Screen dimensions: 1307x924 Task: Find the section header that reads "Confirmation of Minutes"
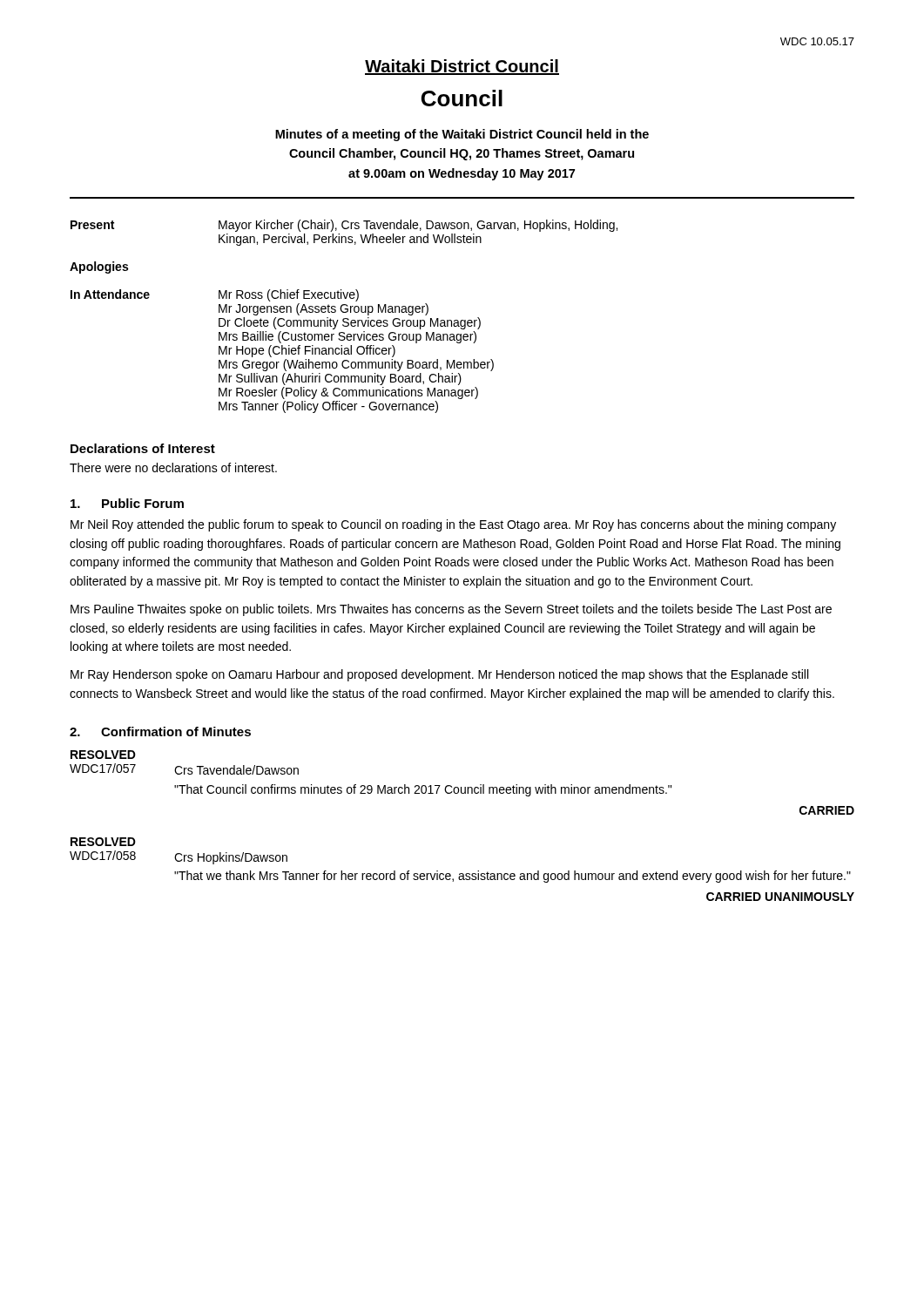point(176,732)
